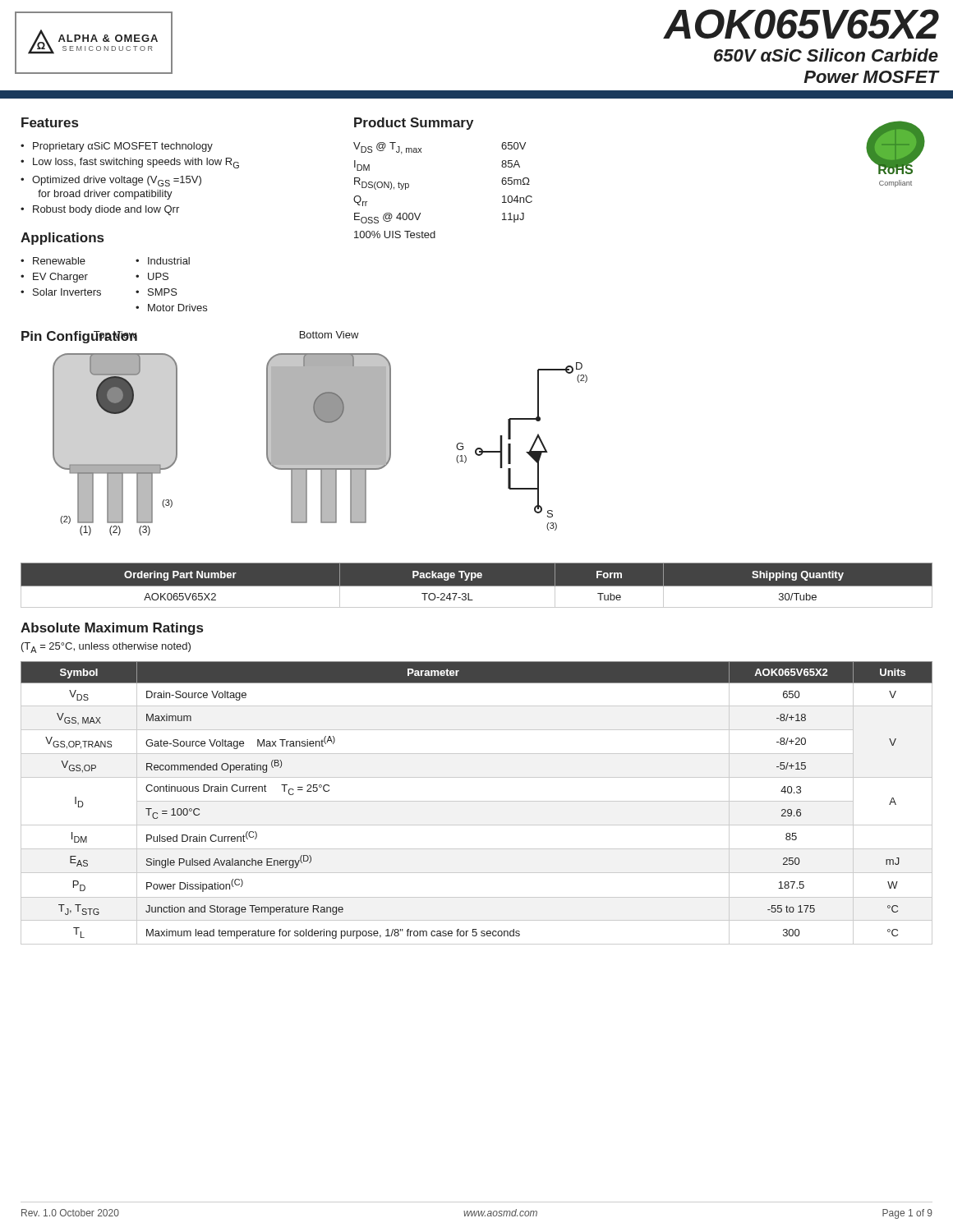Select the table that reads "T J , T"
The width and height of the screenshot is (953, 1232).
coord(476,803)
